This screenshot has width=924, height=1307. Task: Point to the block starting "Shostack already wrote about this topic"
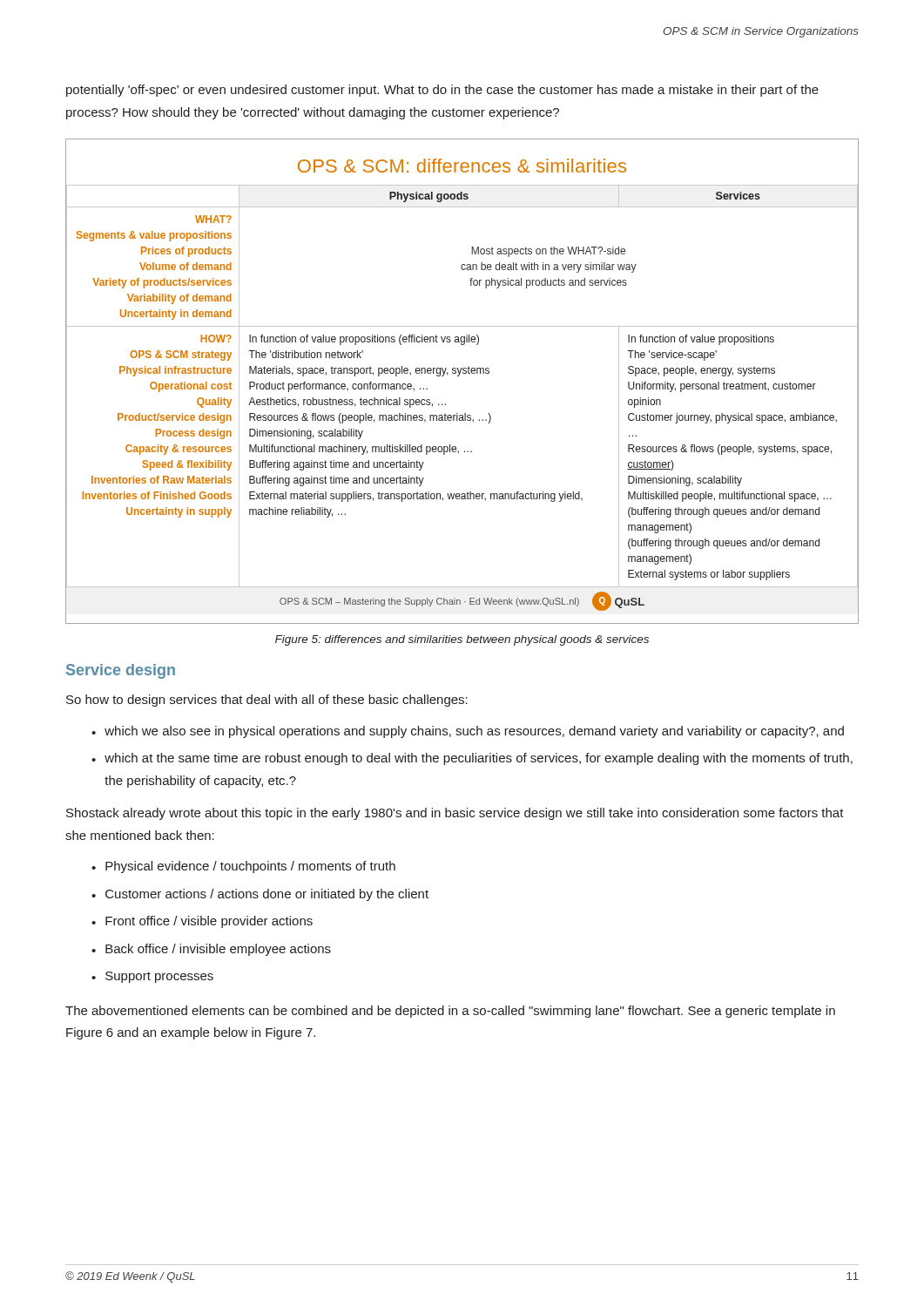(454, 824)
